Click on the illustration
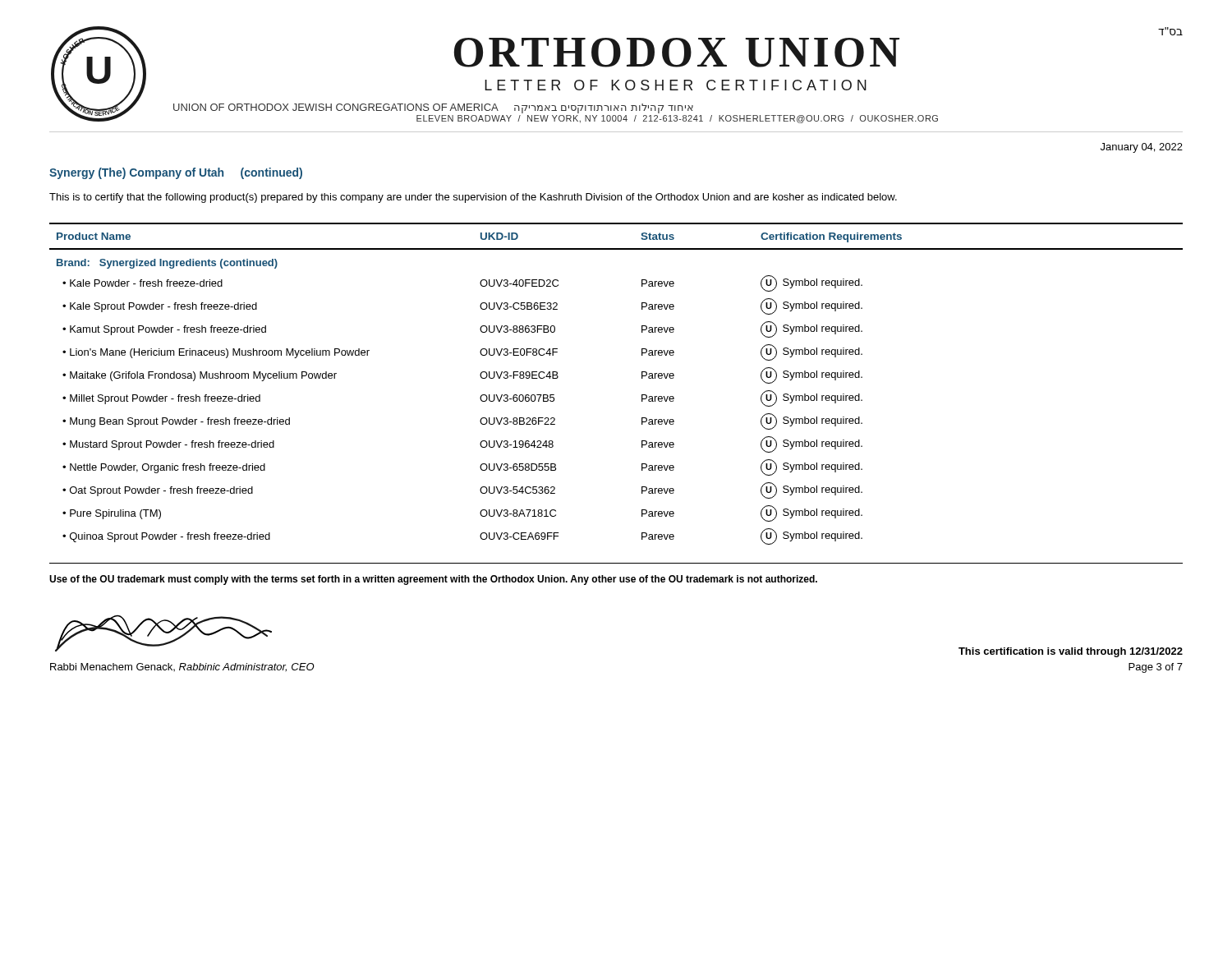Screen dimensions: 953x1232 (x=182, y=632)
